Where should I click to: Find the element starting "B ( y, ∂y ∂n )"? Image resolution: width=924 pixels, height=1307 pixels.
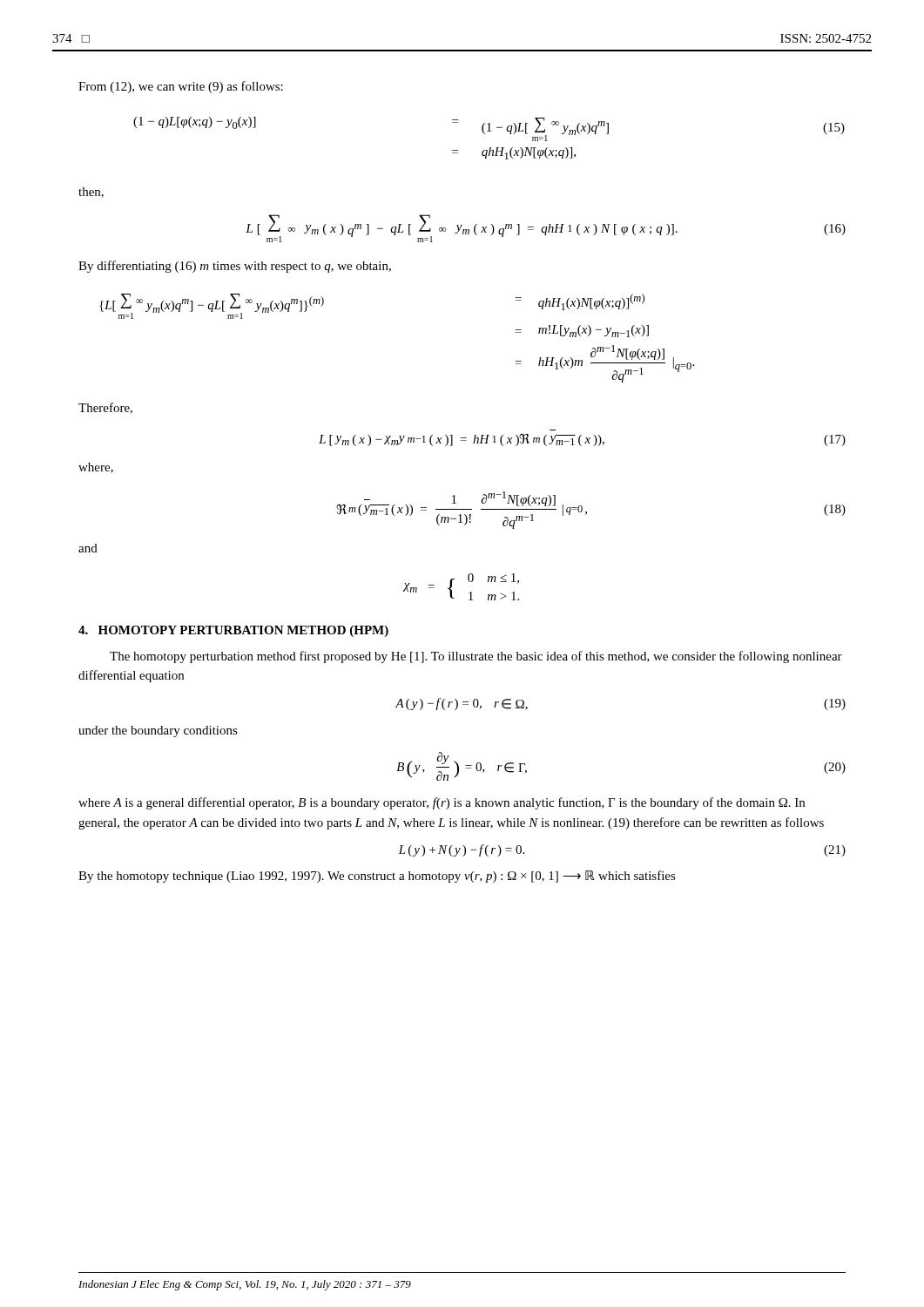click(462, 767)
